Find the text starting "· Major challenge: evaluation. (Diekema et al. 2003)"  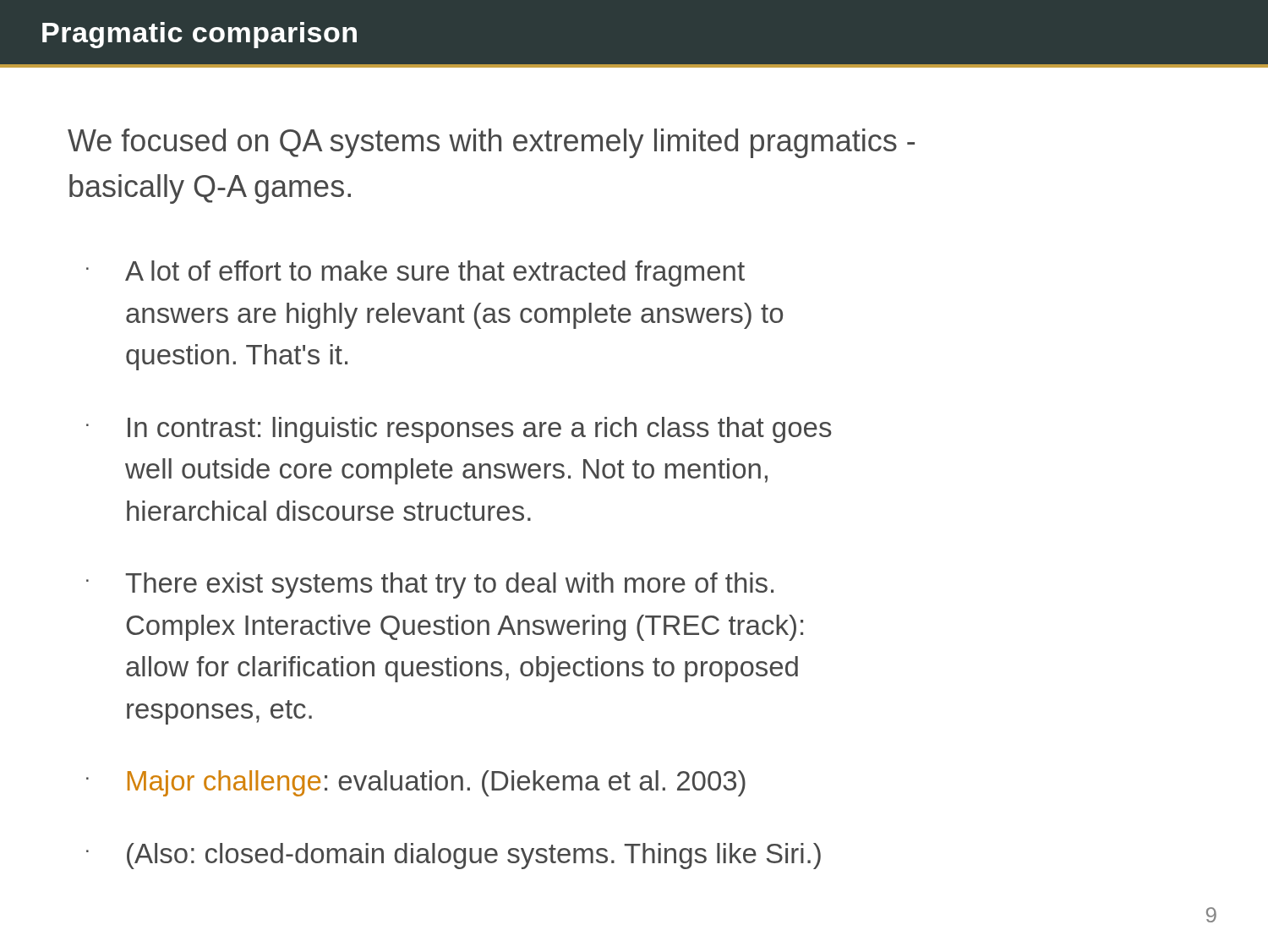642,781
